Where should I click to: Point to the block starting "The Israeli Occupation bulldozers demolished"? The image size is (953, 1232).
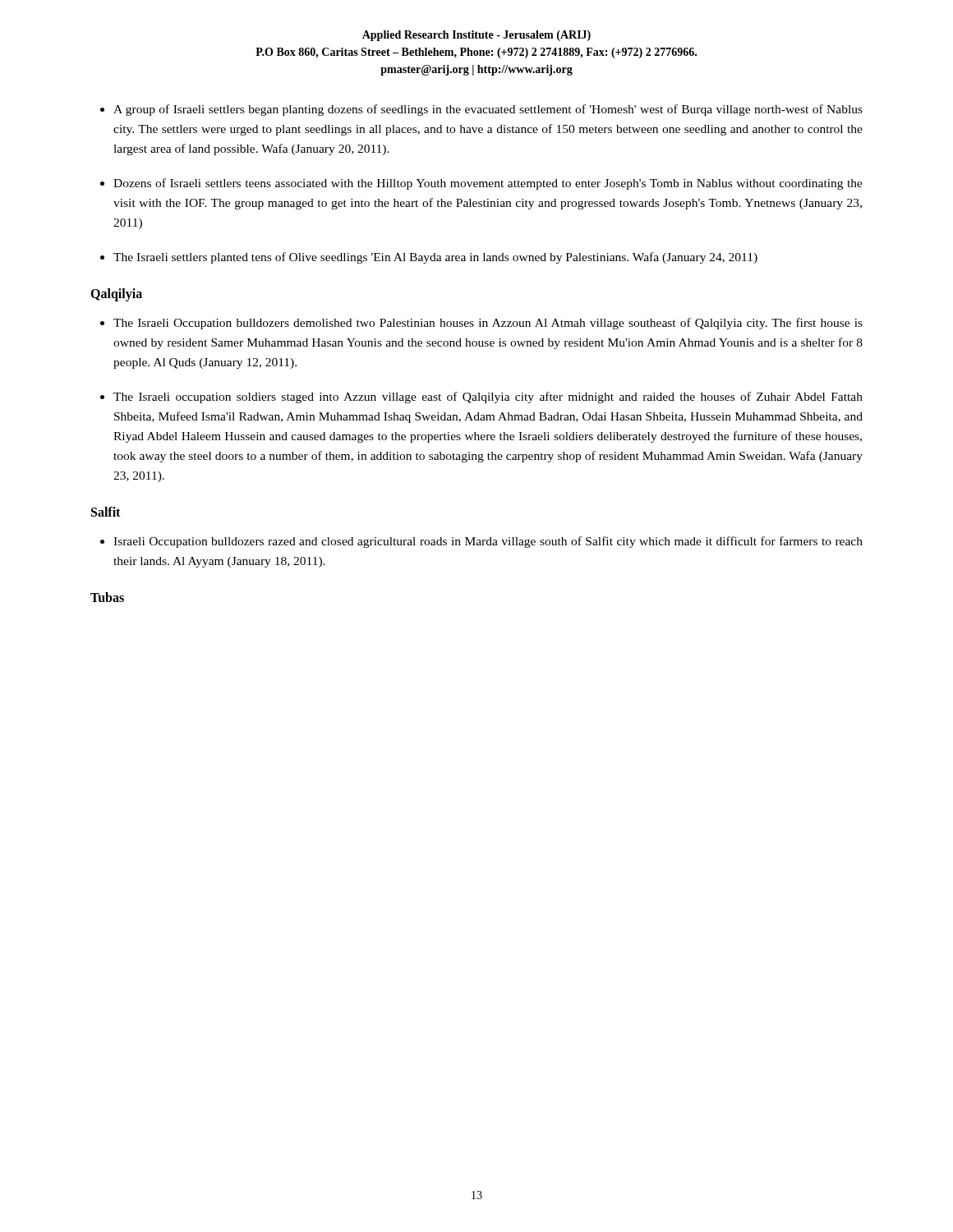click(488, 342)
